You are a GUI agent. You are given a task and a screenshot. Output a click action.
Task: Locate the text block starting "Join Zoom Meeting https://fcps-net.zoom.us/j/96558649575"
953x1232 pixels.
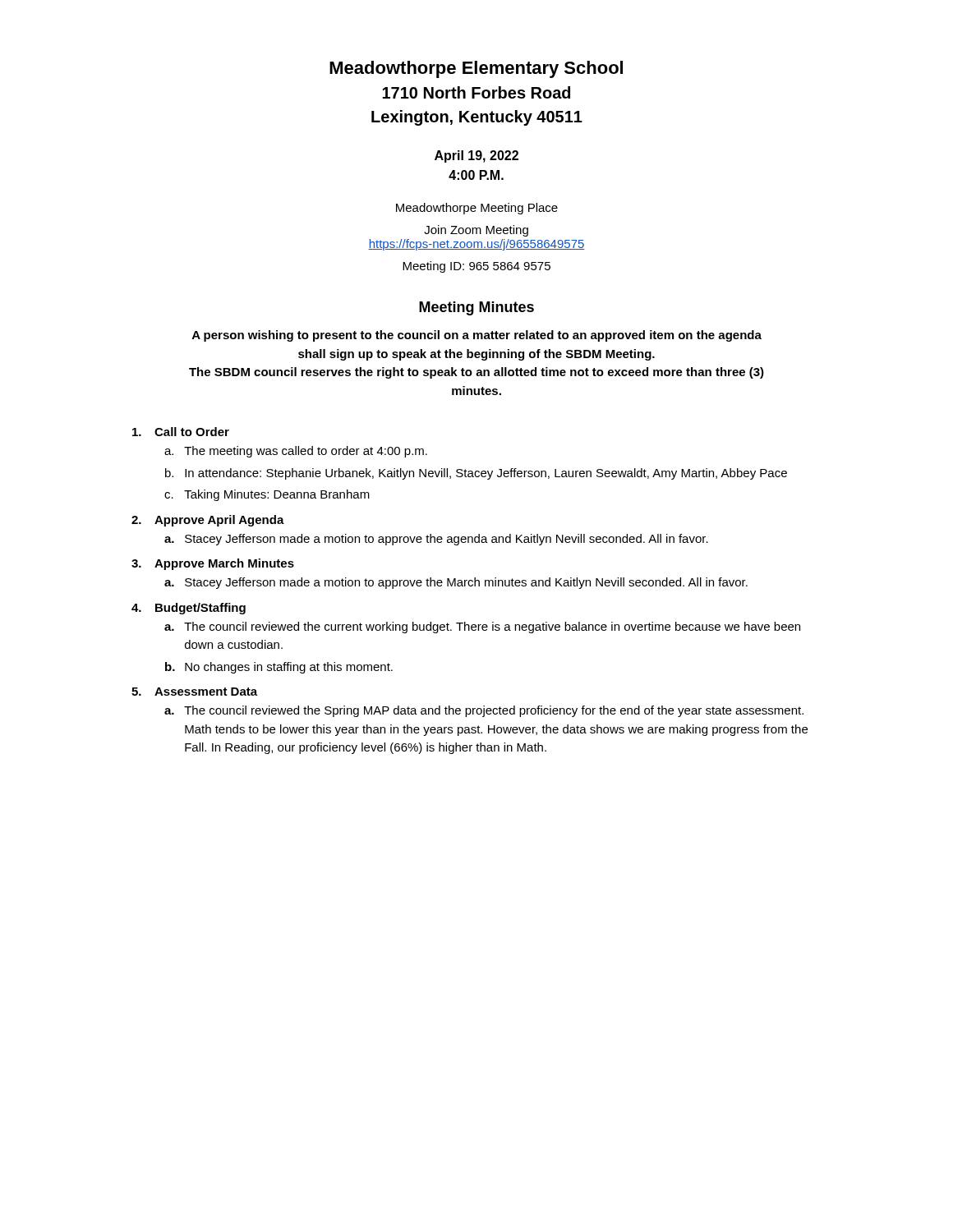tap(476, 237)
